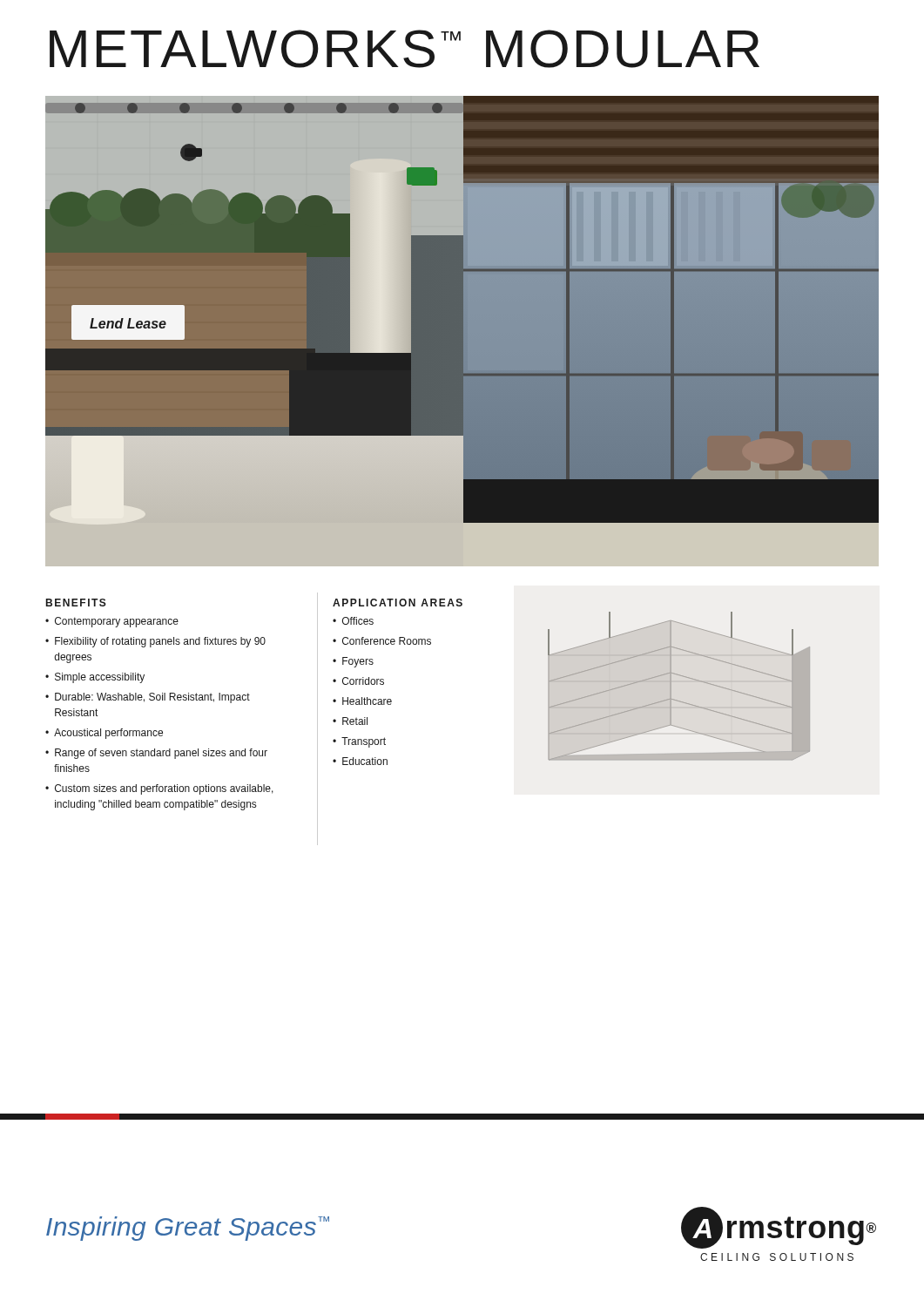Locate the passage starting "•Durable: Washable, Soil Resistant,"
This screenshot has width=924, height=1307.
coord(169,705)
